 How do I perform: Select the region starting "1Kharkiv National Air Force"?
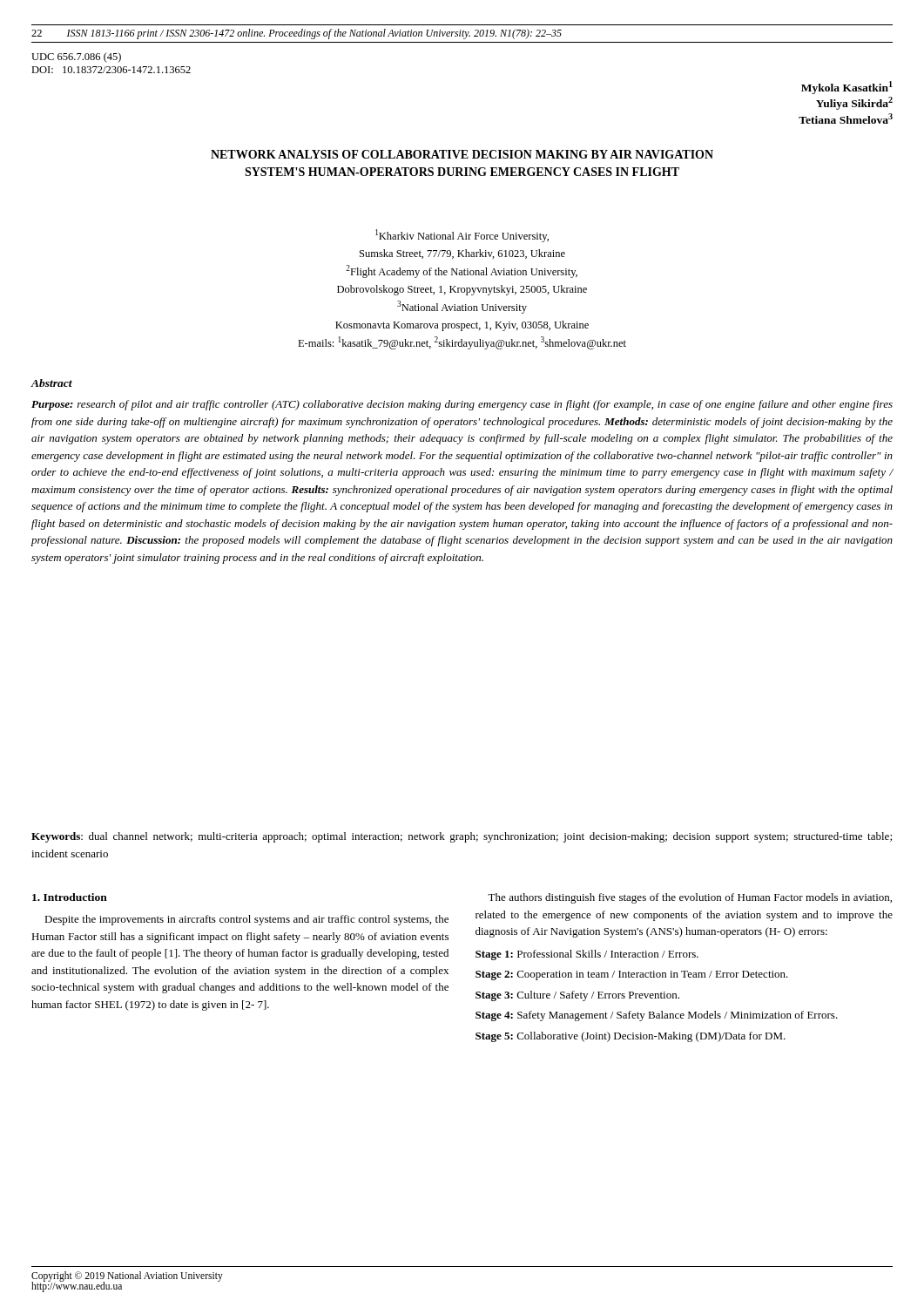[x=462, y=289]
